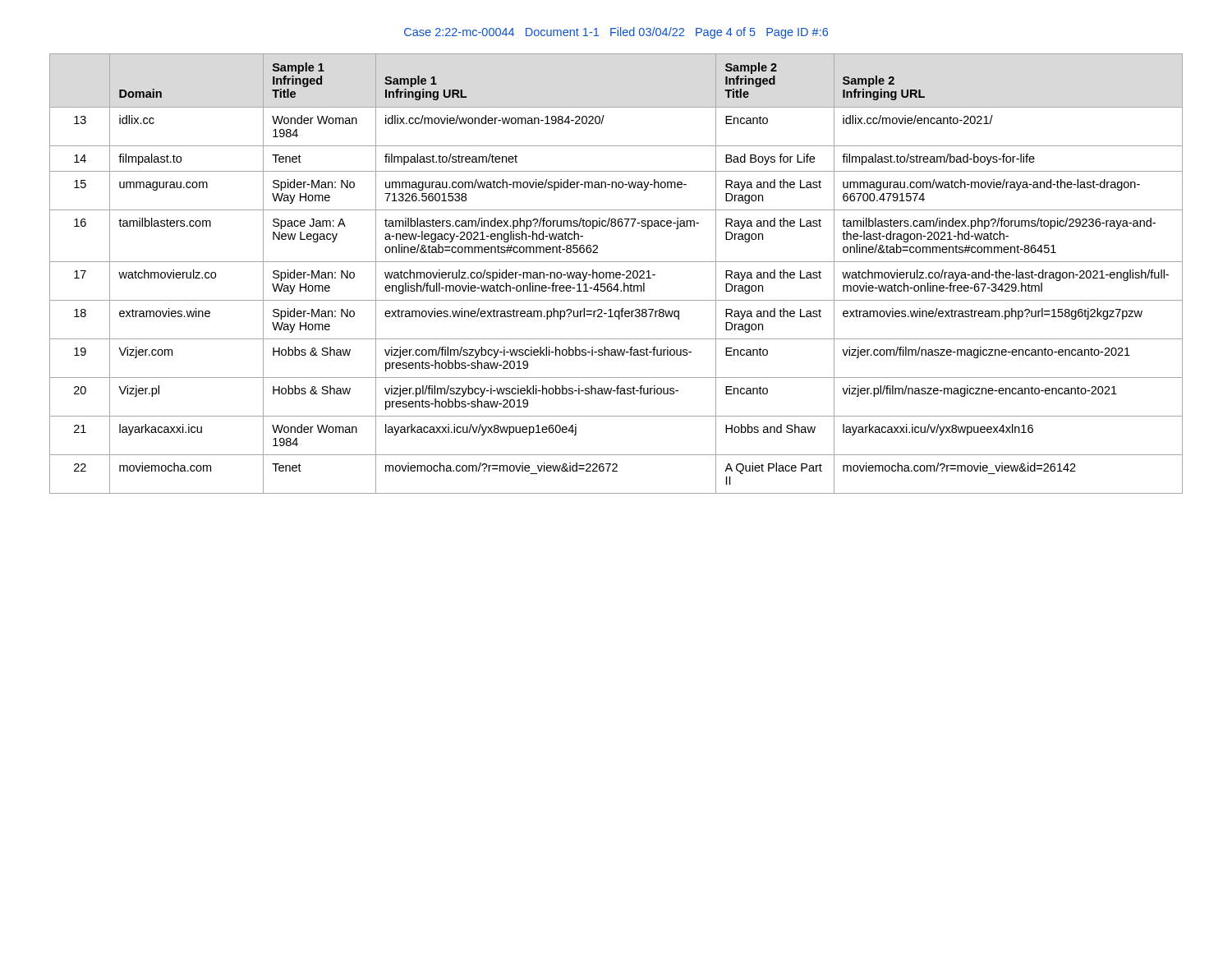Locate the table
The height and width of the screenshot is (953, 1232).
click(616, 274)
